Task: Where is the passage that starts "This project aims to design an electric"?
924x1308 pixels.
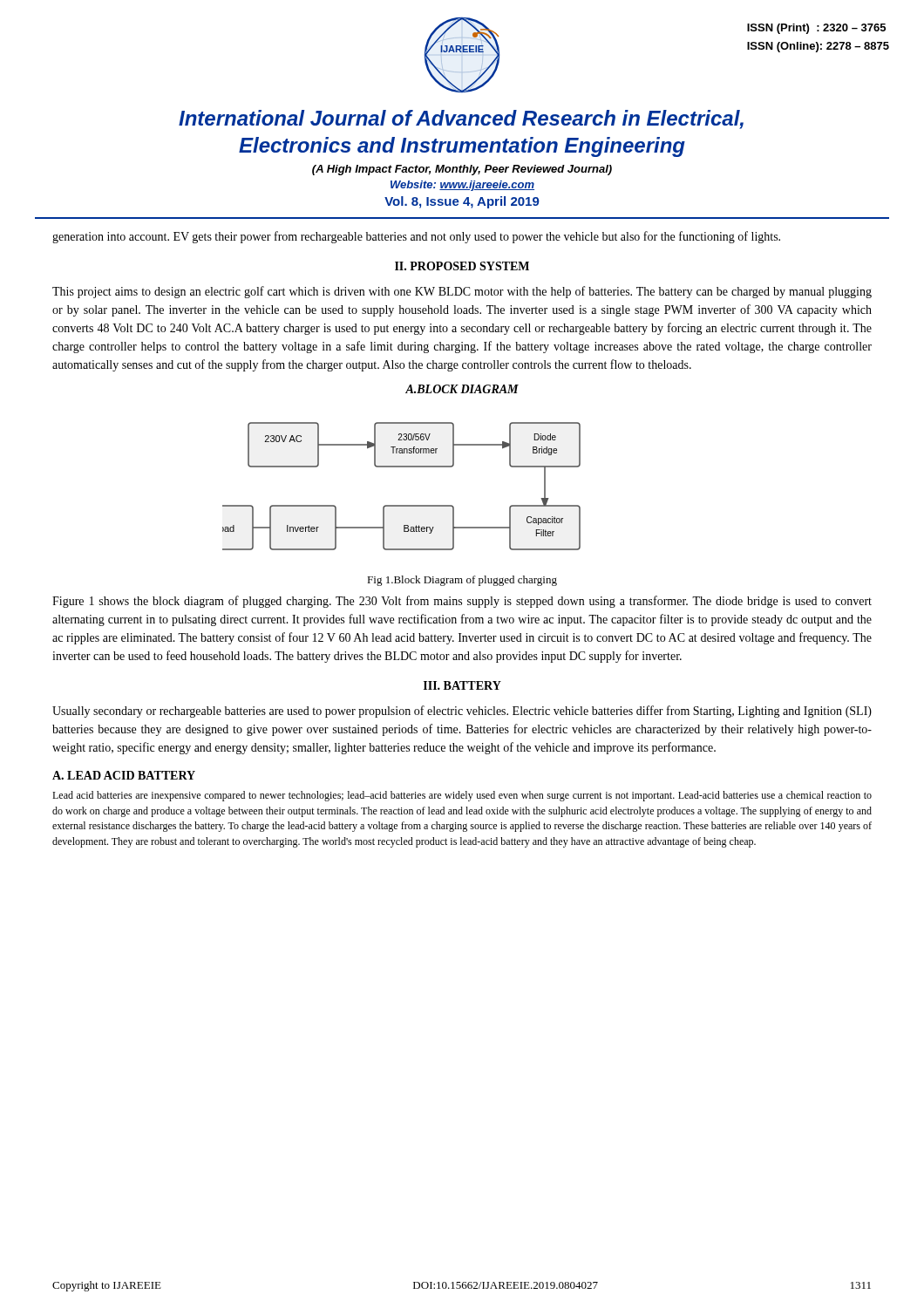Action: (462, 329)
